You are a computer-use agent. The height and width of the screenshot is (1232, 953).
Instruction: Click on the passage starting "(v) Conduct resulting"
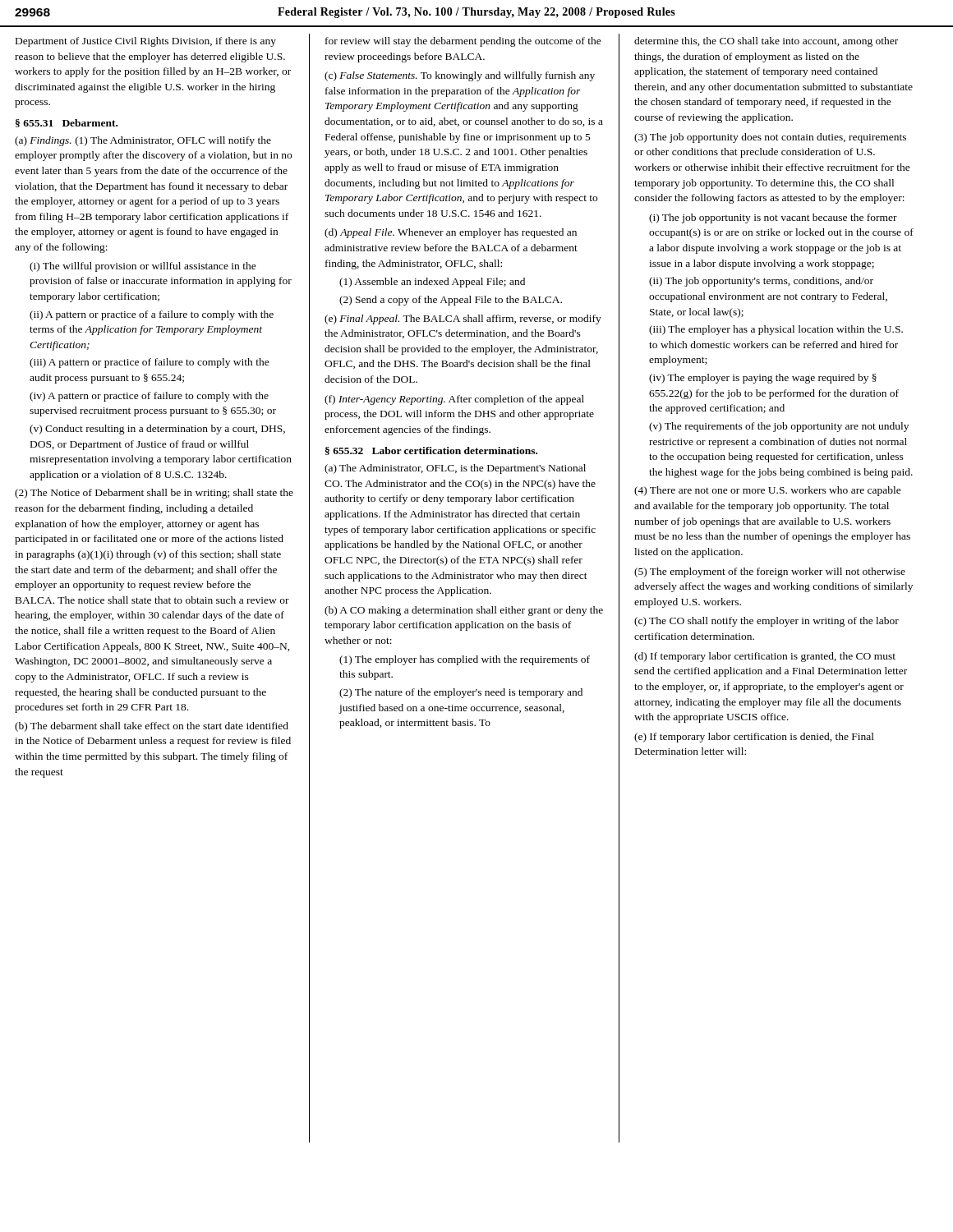[161, 451]
